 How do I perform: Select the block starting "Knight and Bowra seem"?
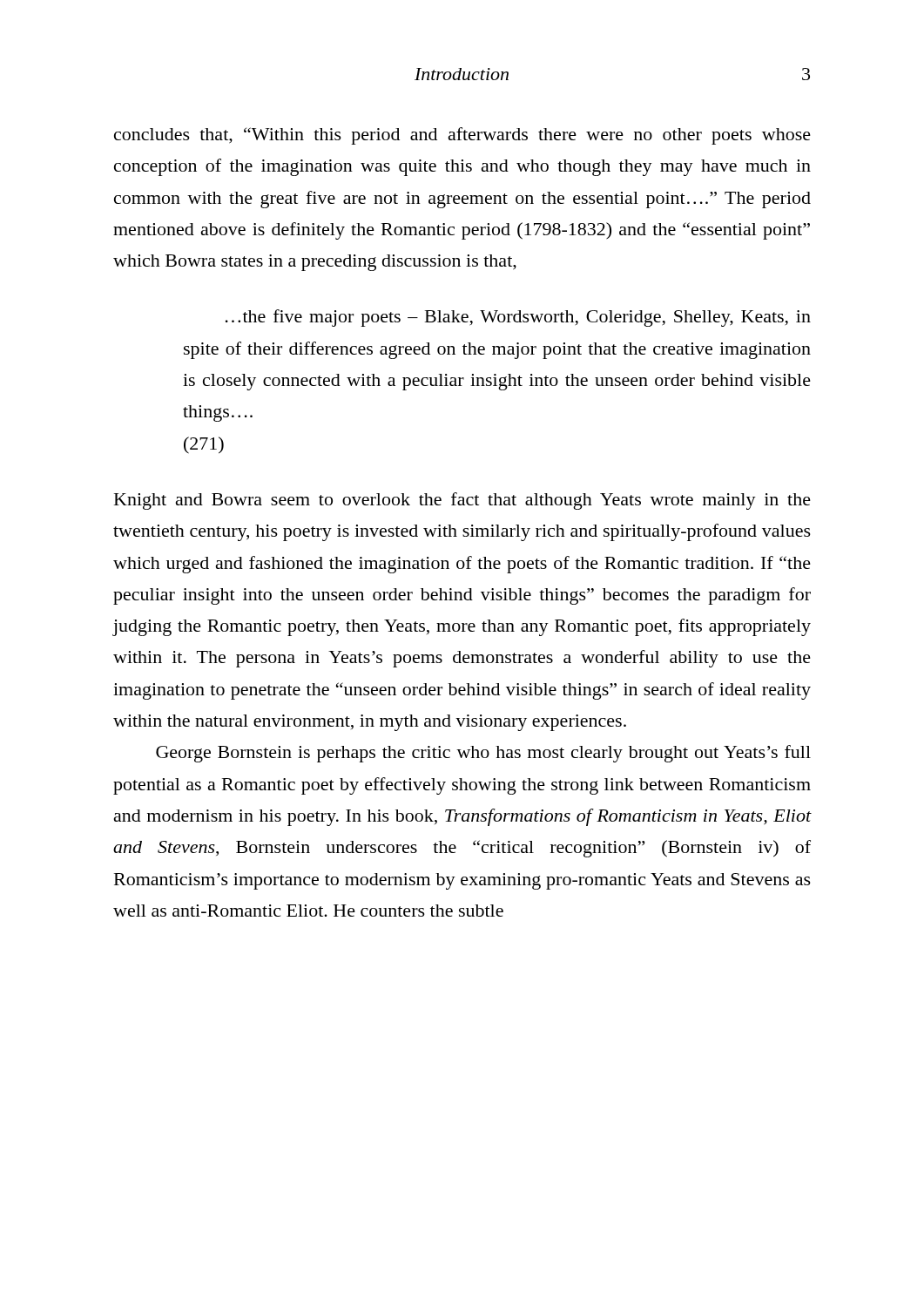coord(462,610)
